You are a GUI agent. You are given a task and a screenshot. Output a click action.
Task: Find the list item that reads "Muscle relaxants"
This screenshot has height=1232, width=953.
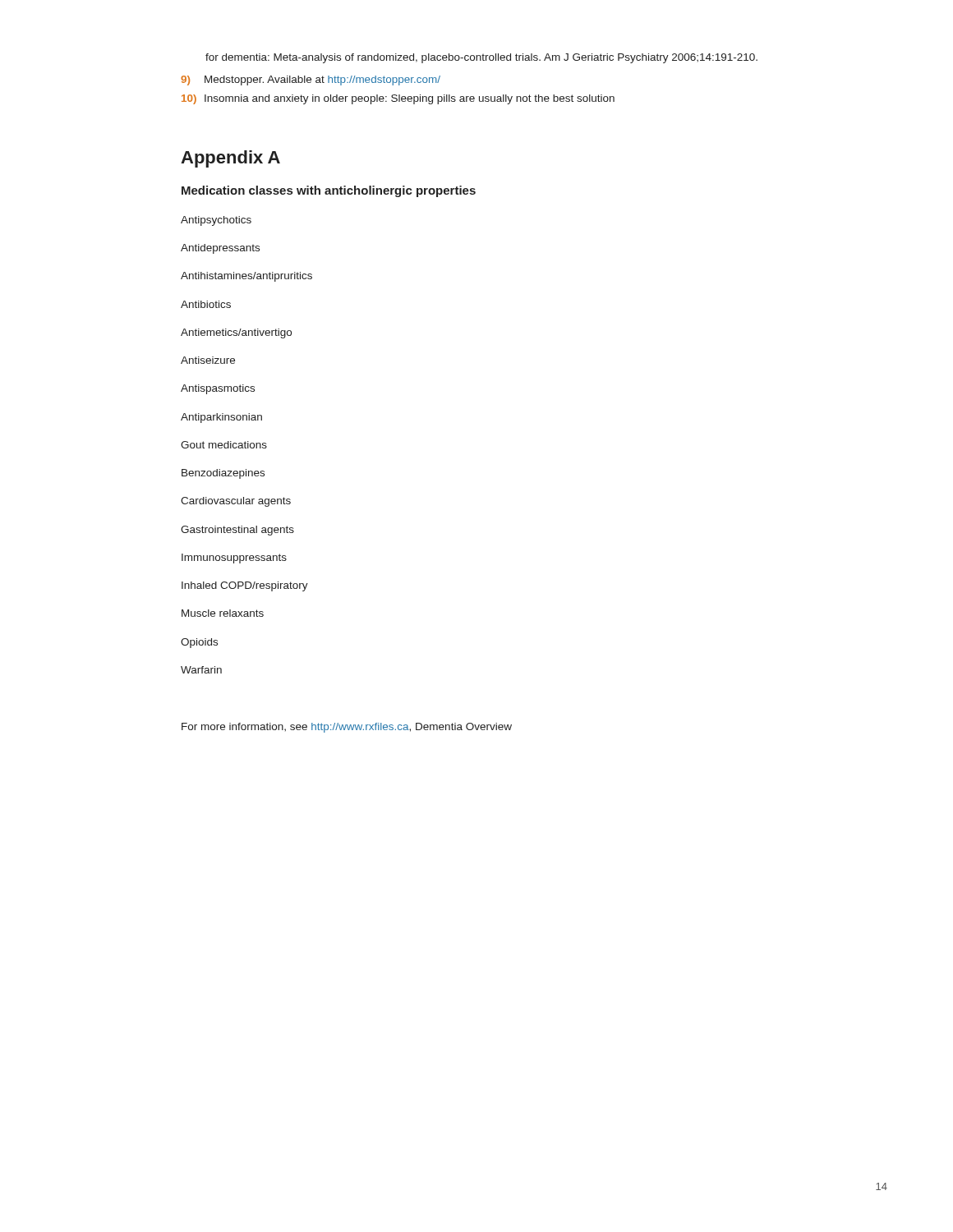[x=222, y=613]
